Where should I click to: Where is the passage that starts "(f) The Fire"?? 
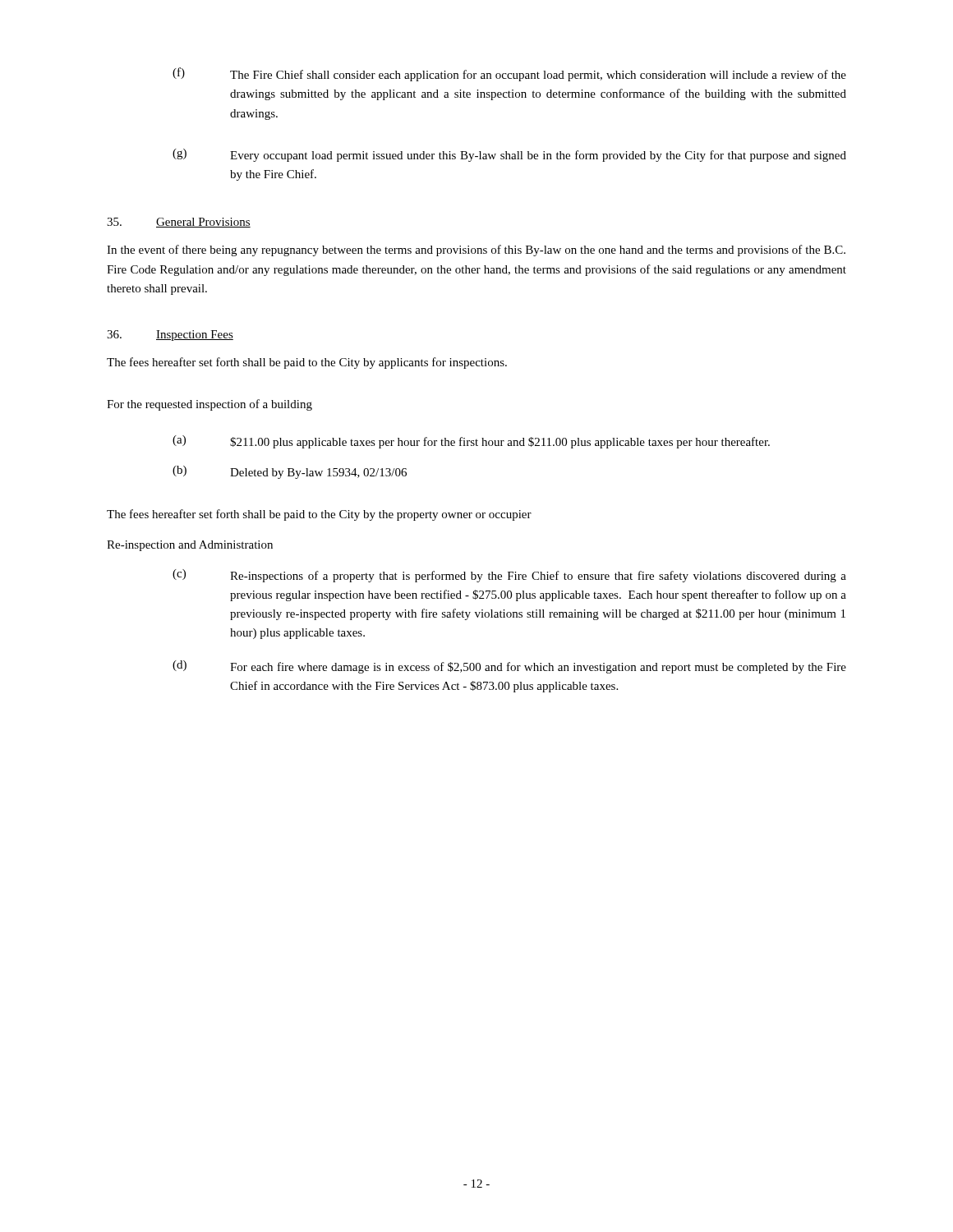click(x=509, y=94)
